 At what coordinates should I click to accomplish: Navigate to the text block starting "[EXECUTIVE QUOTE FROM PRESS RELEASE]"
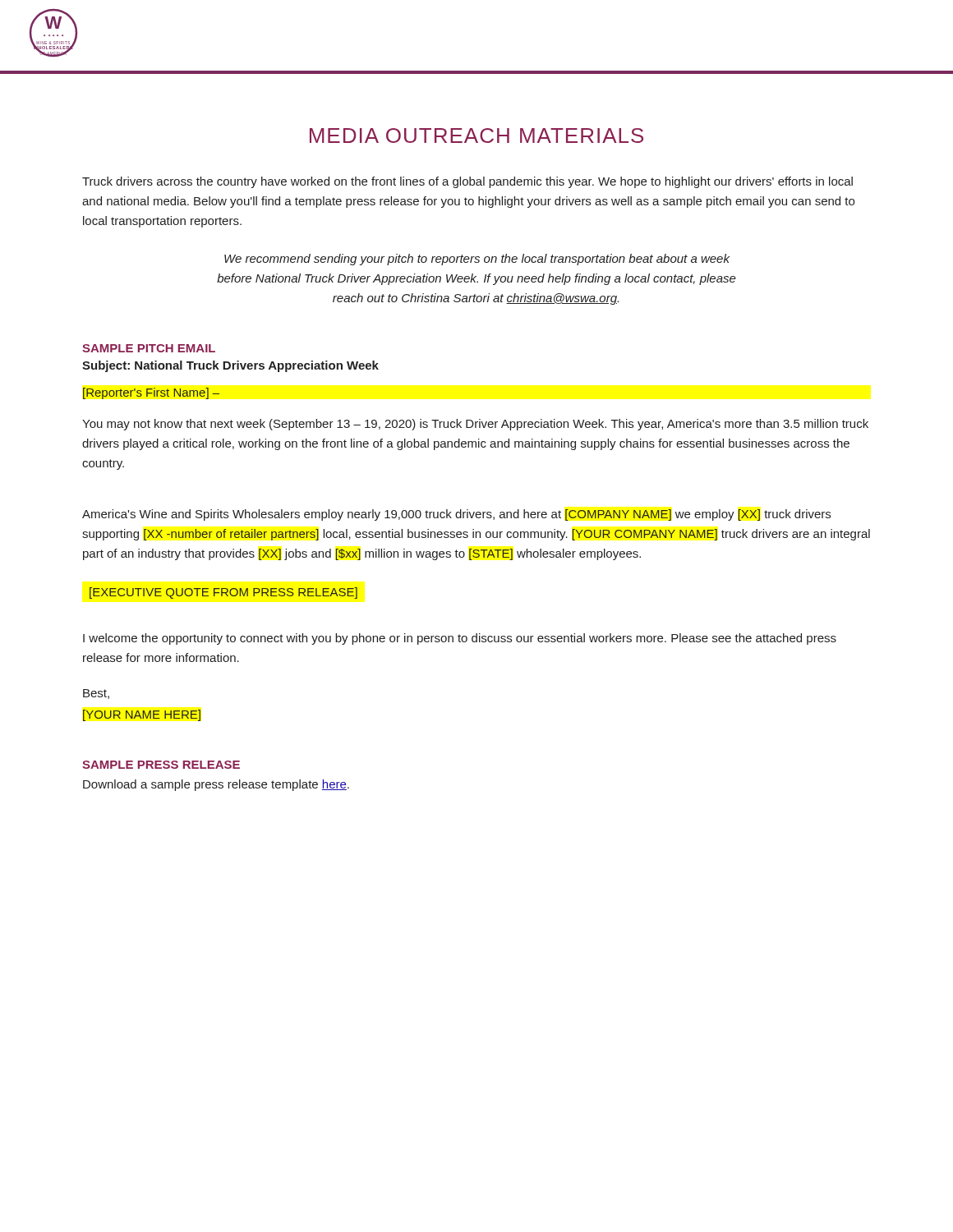click(223, 592)
